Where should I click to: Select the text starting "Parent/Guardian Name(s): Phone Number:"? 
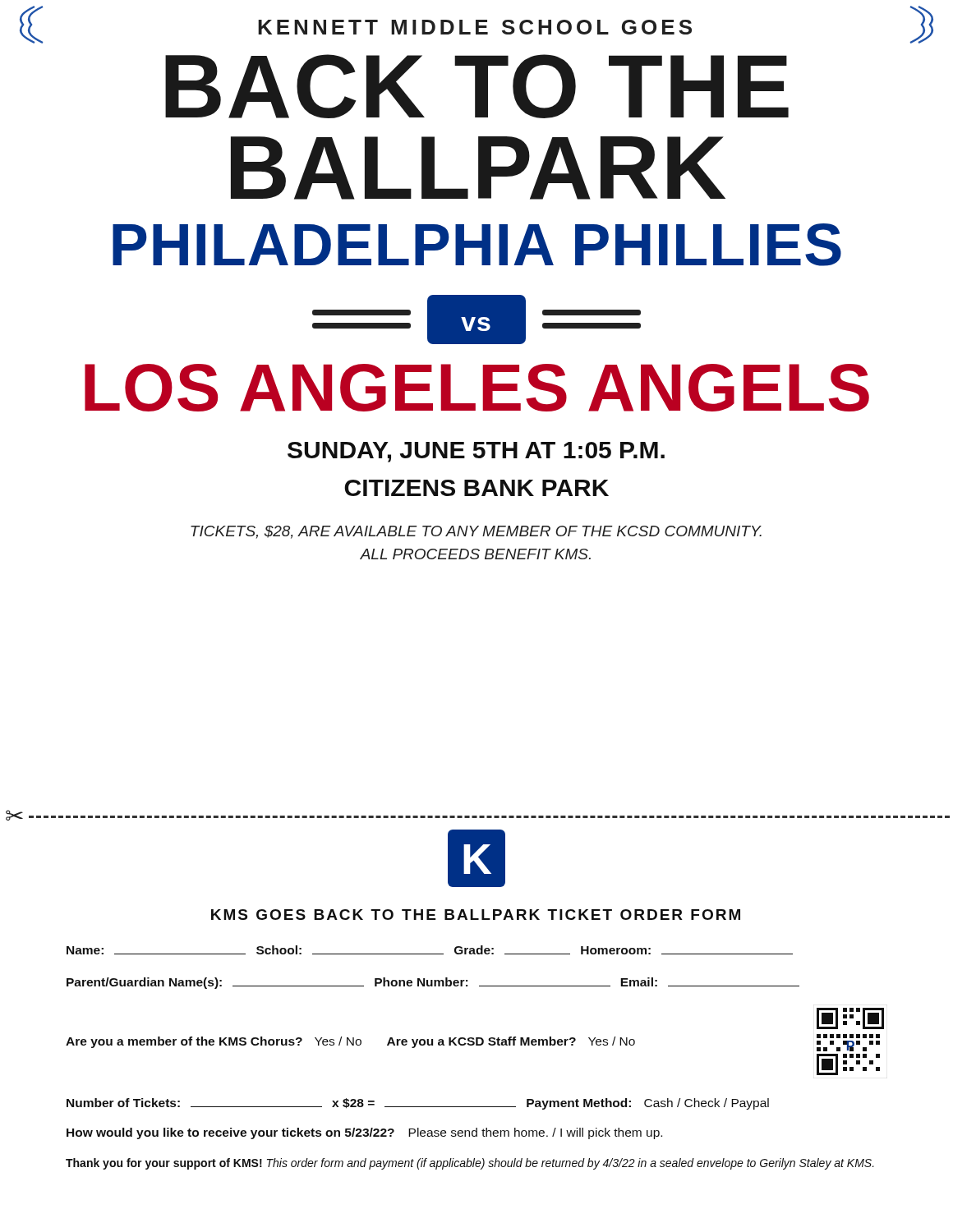pyautogui.click(x=476, y=981)
